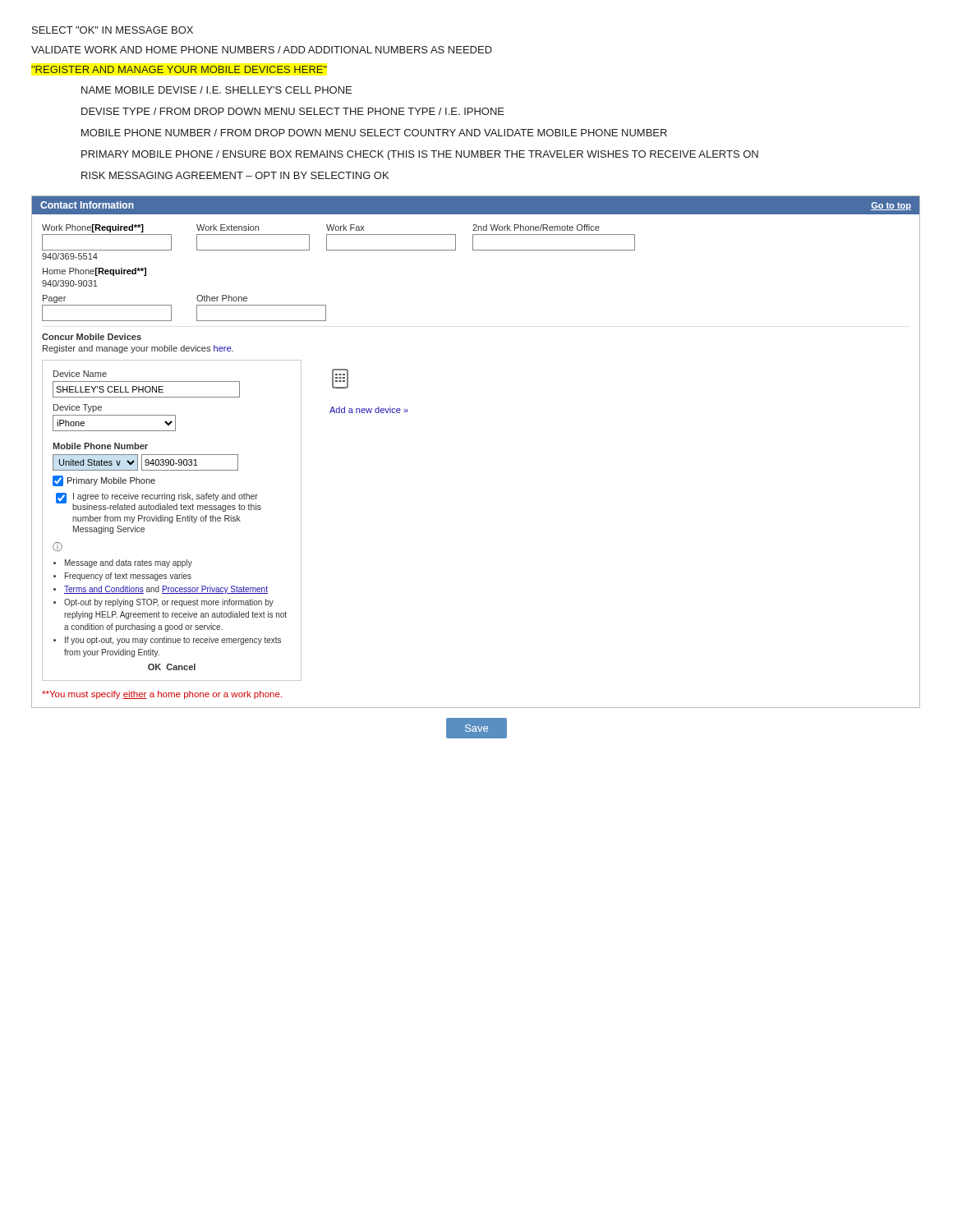Where is the passage that starts "VALIDATE WORK AND HOME PHONE"?

[x=262, y=50]
